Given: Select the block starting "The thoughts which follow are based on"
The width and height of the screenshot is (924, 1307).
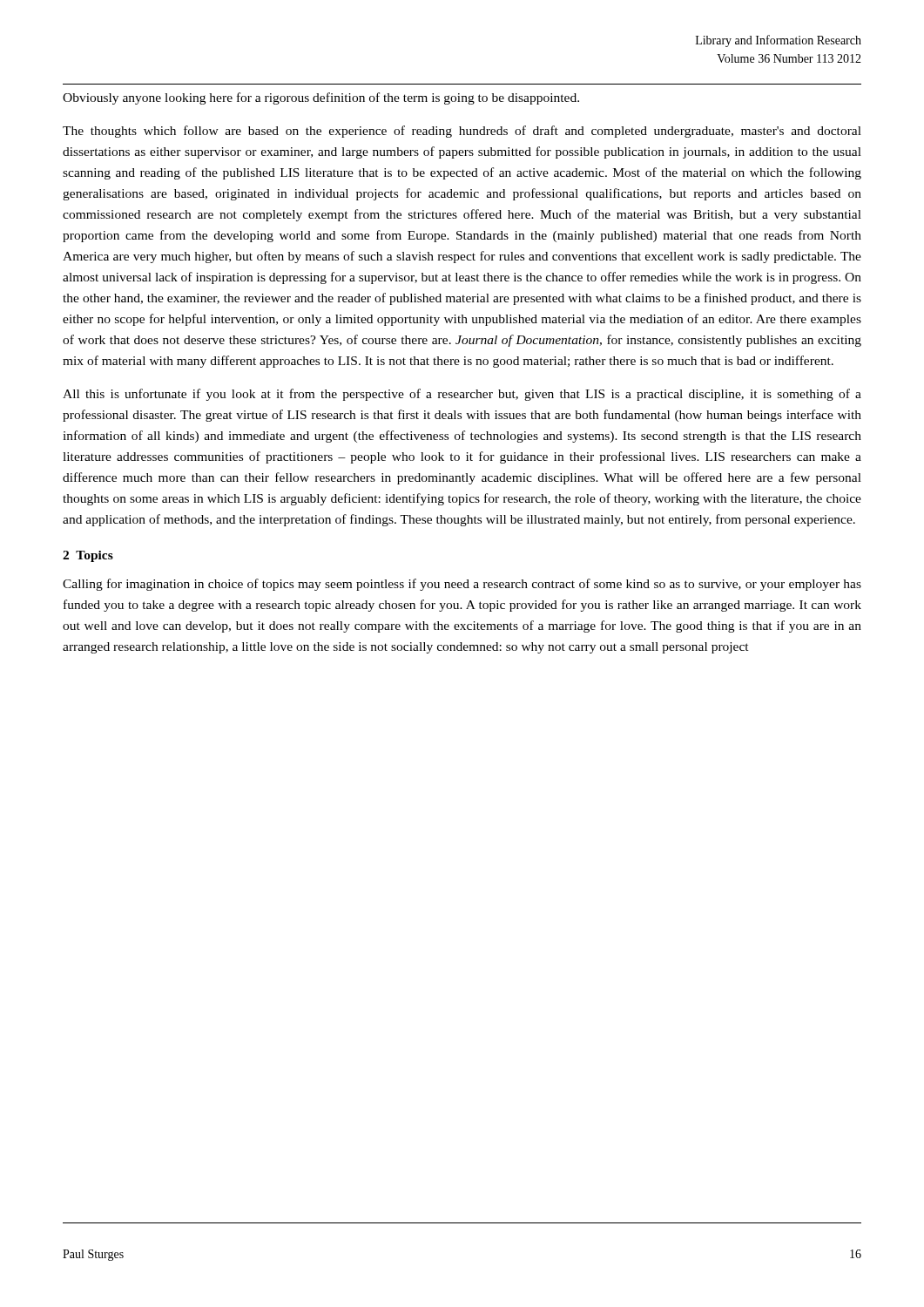Looking at the screenshot, I should [x=462, y=245].
